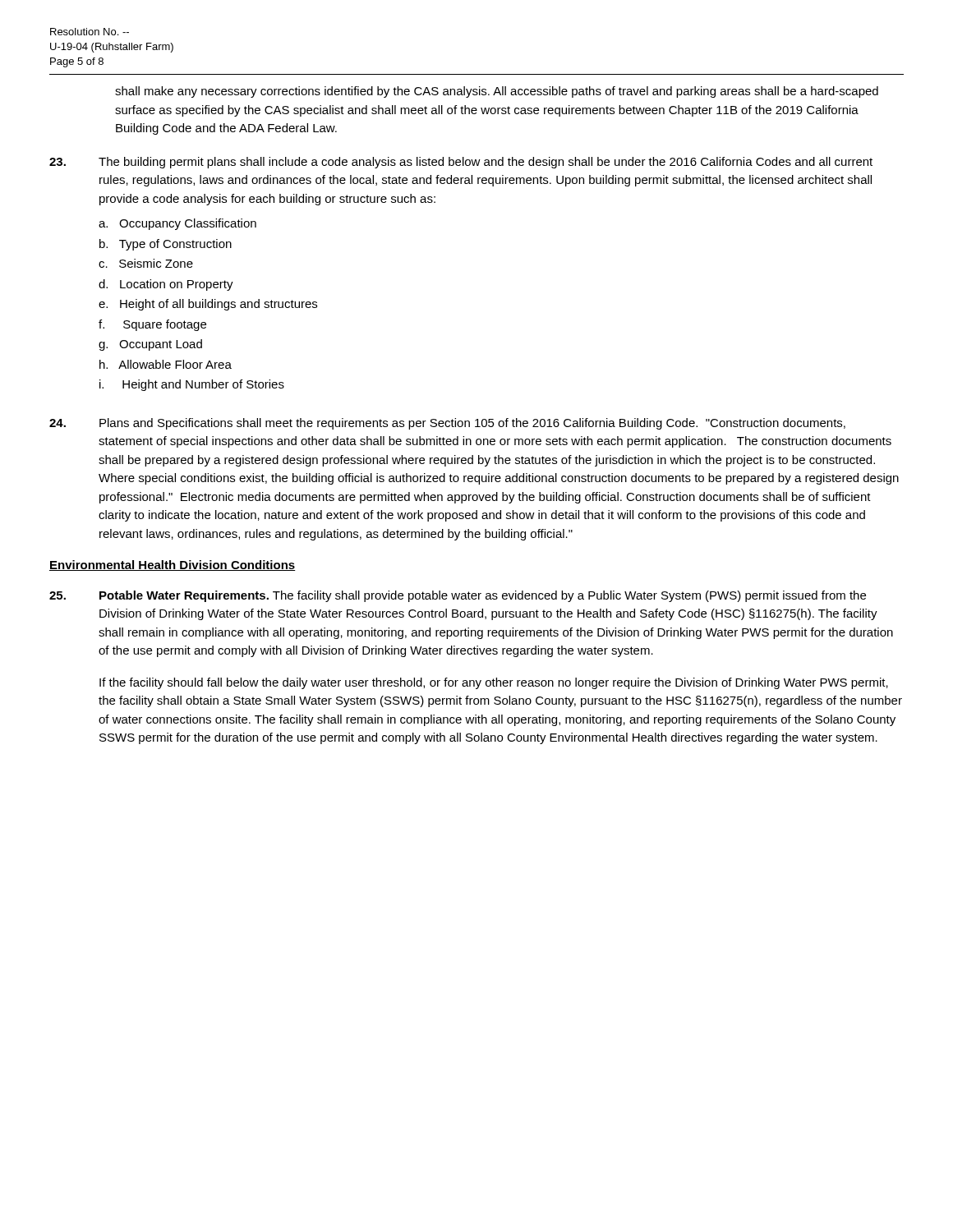953x1232 pixels.
Task: Point to the text starting "b. Type of"
Action: (165, 243)
